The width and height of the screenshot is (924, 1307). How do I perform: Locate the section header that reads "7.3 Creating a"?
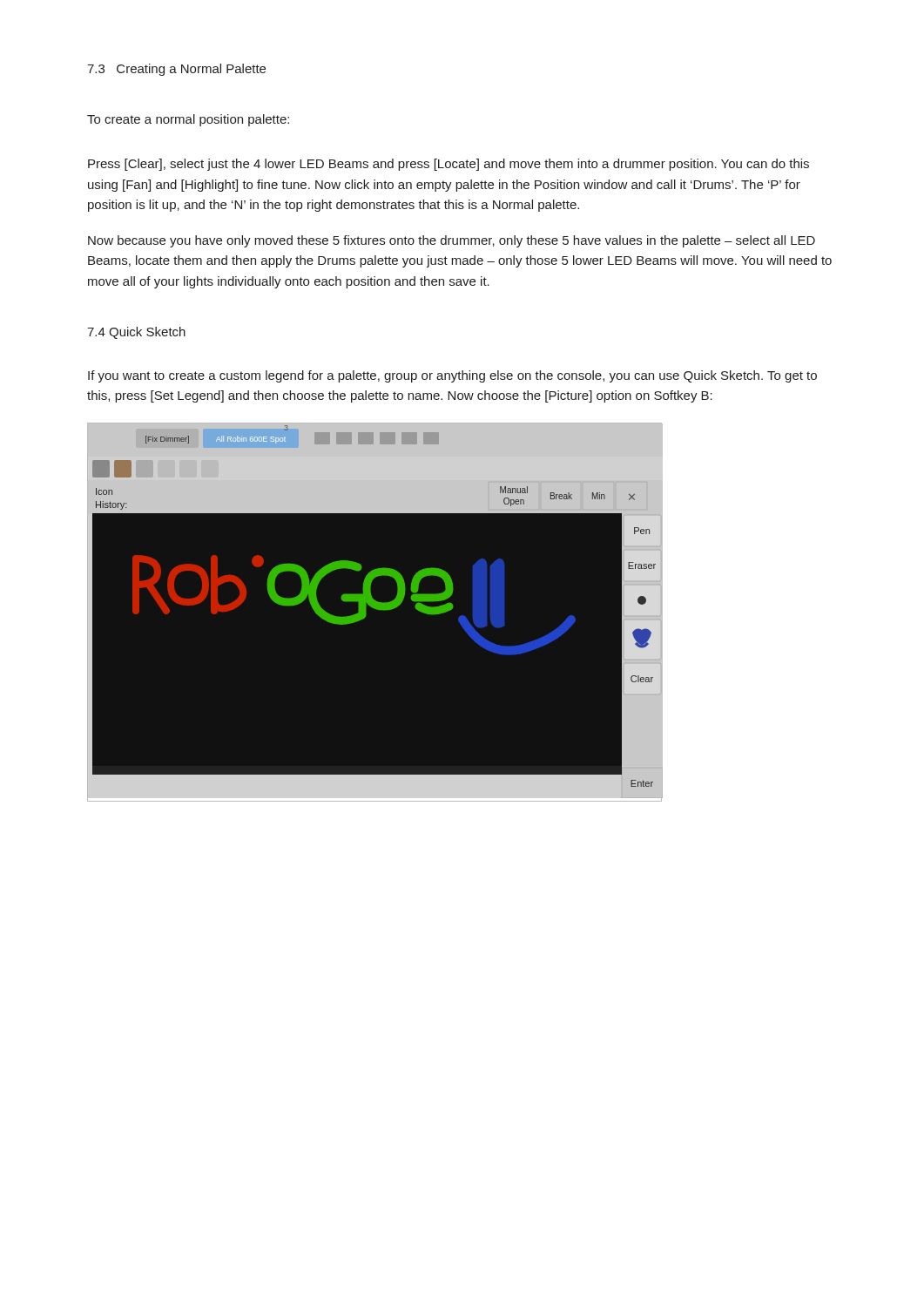(x=177, y=68)
